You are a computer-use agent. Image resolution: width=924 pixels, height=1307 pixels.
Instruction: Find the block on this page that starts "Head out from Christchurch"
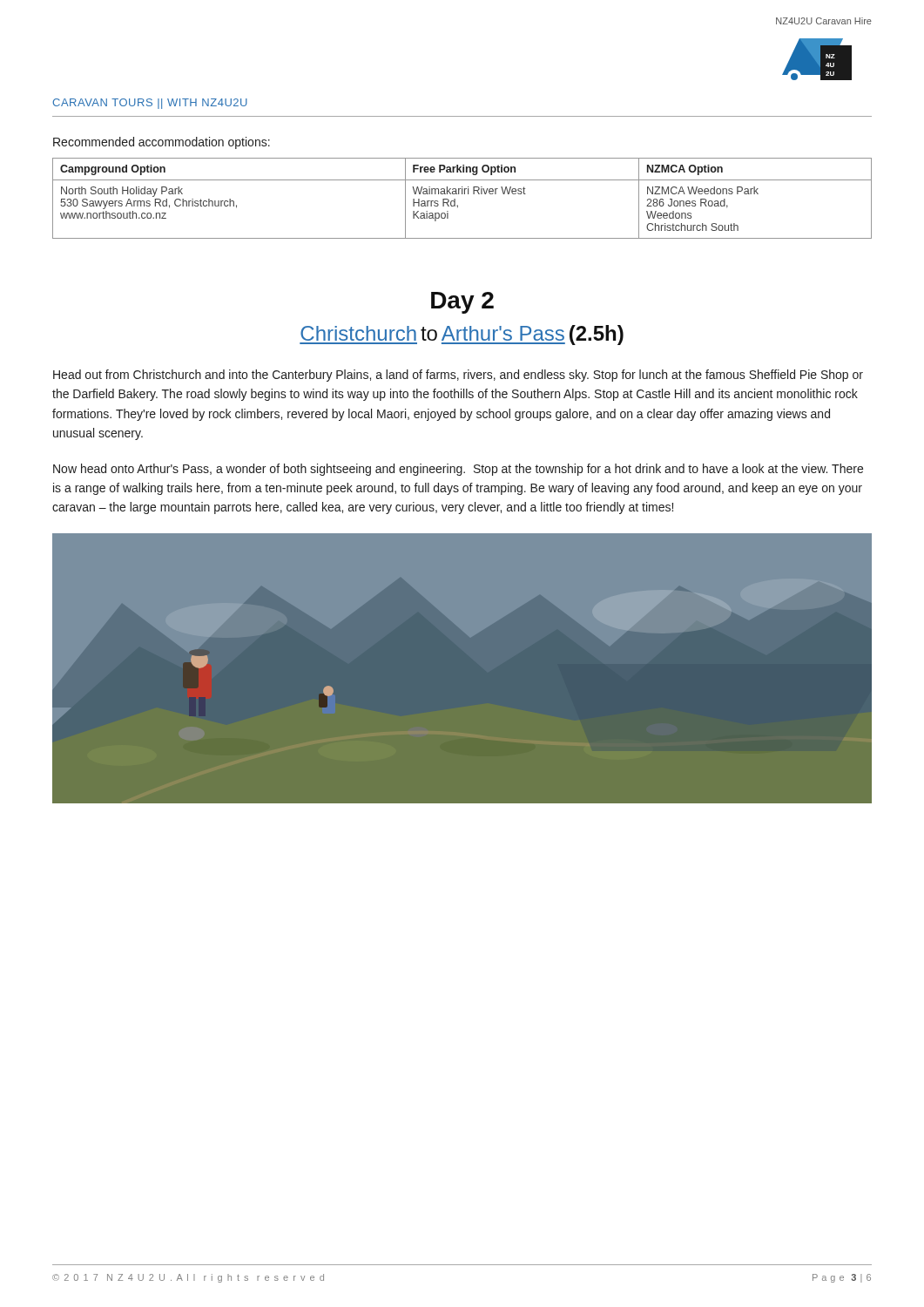[458, 404]
